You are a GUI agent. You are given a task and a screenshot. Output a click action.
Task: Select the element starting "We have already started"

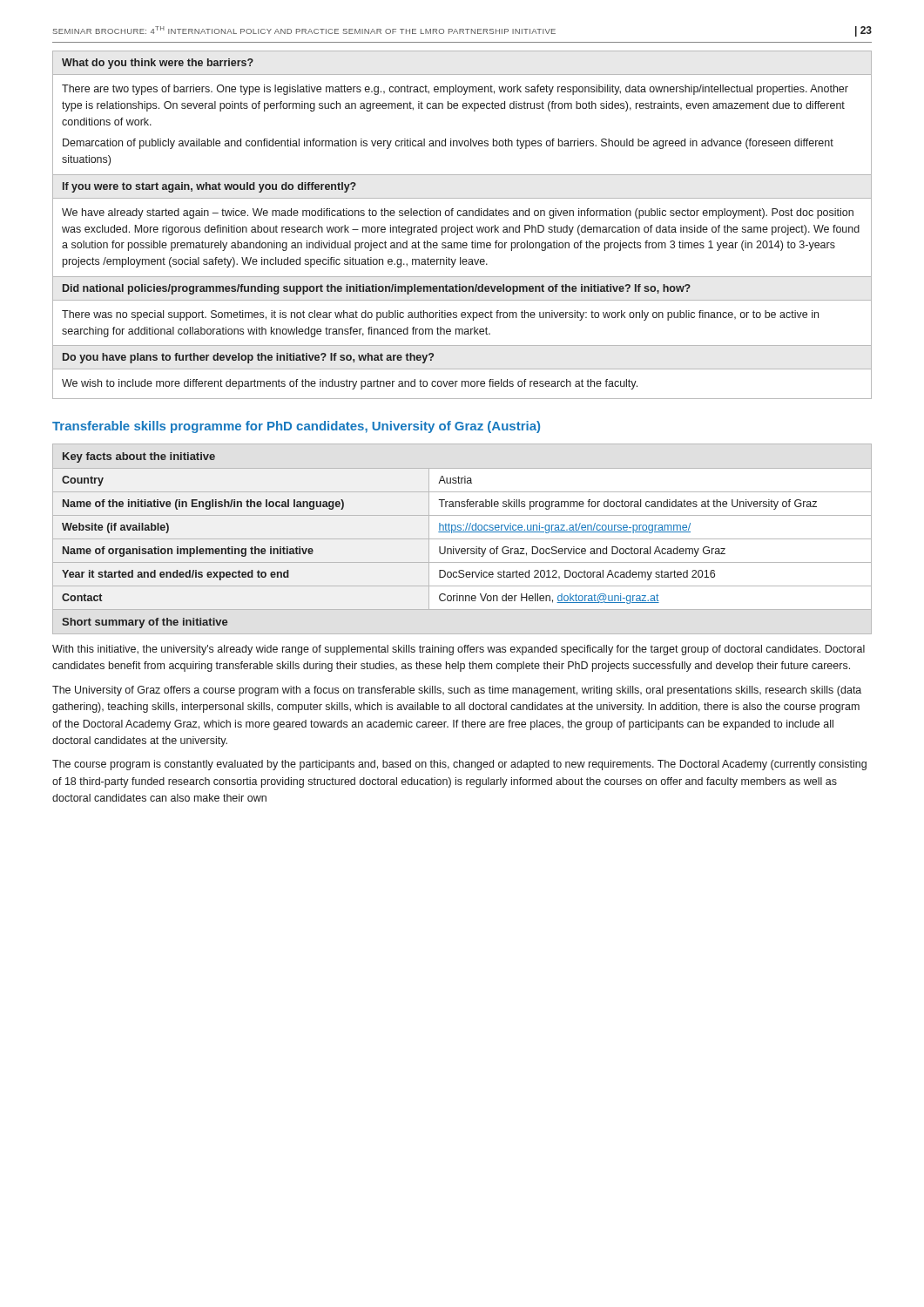462,237
